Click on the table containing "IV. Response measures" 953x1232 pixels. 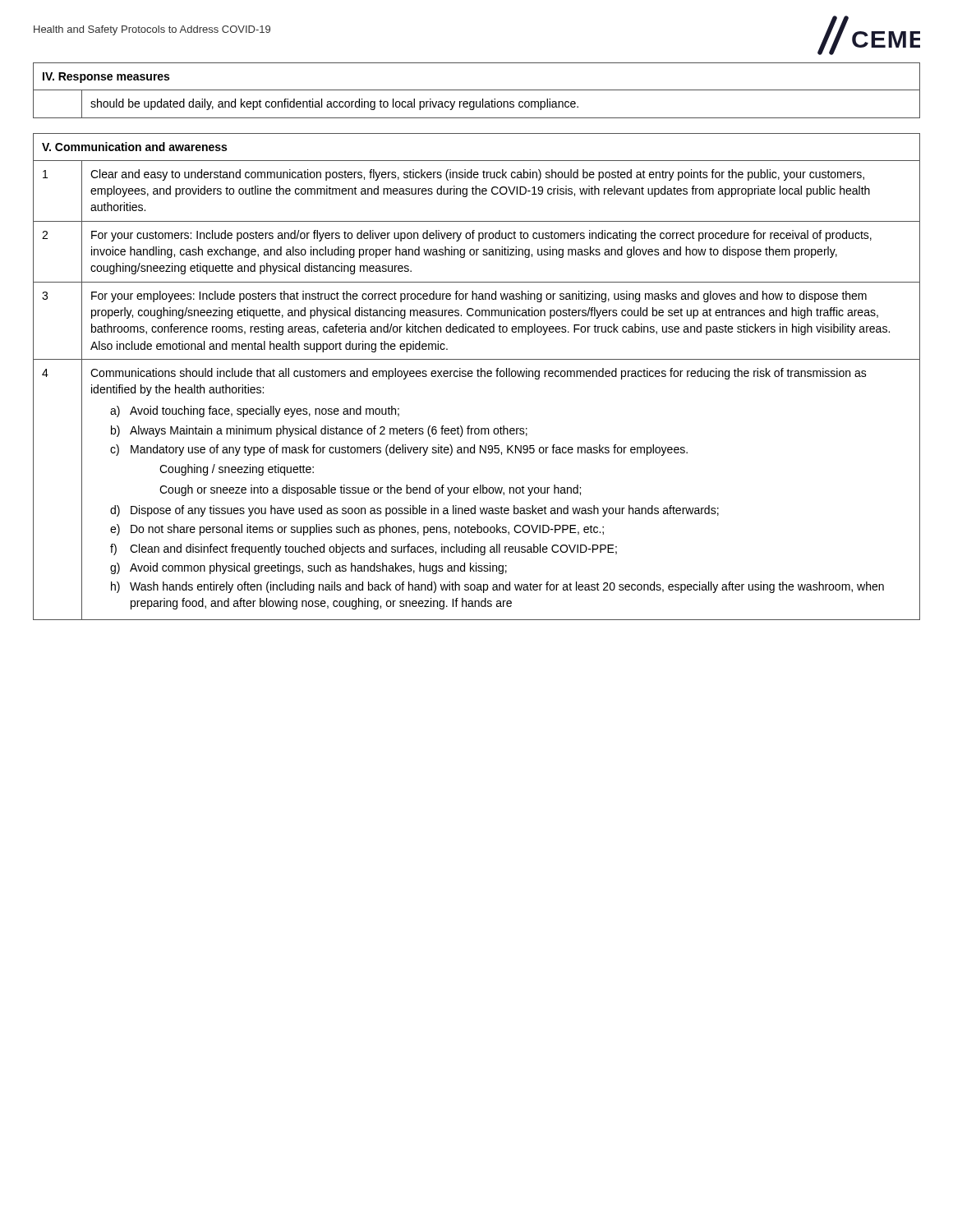coord(476,90)
